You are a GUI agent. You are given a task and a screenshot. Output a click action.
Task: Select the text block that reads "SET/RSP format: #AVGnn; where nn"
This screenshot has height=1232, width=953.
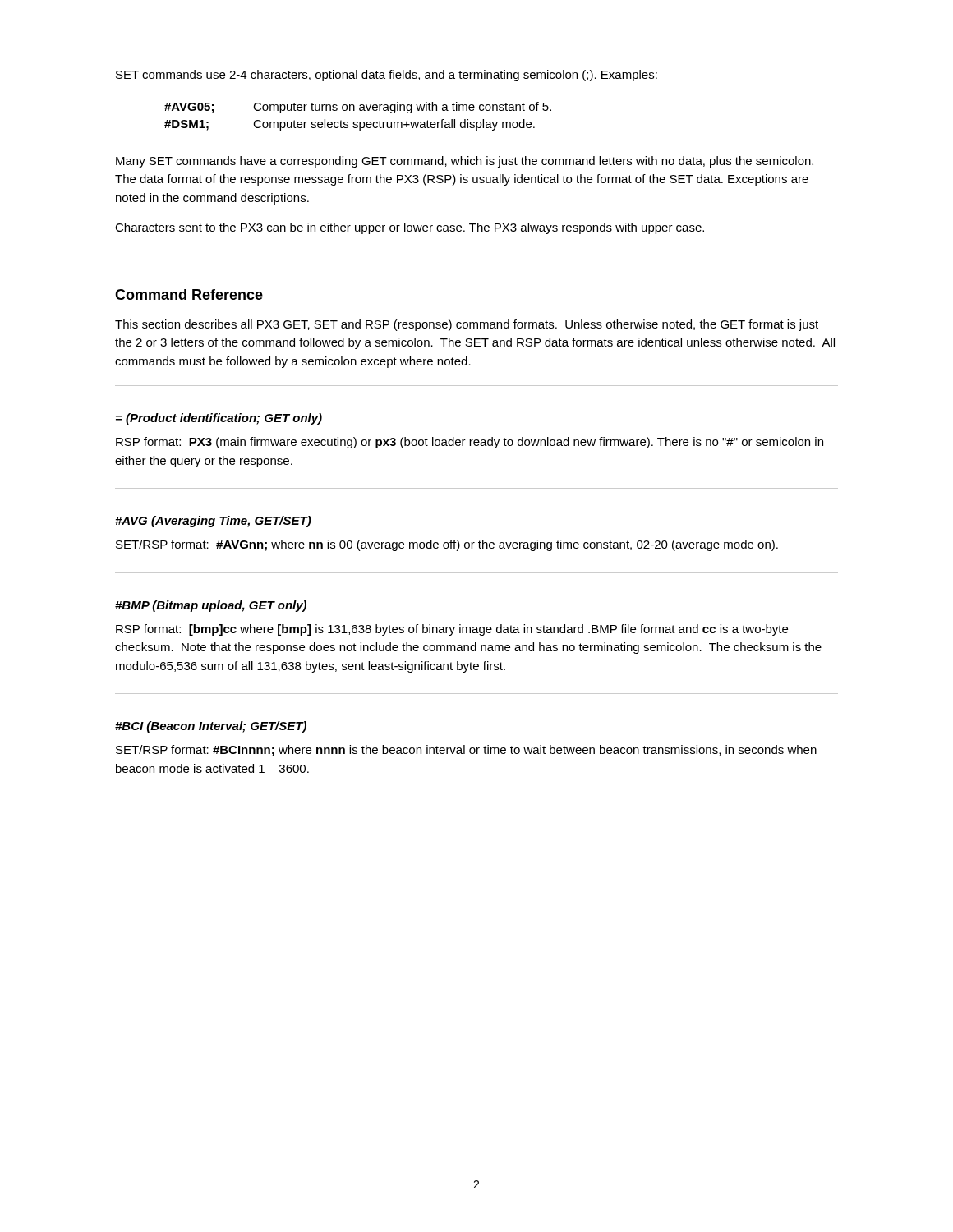[x=447, y=544]
